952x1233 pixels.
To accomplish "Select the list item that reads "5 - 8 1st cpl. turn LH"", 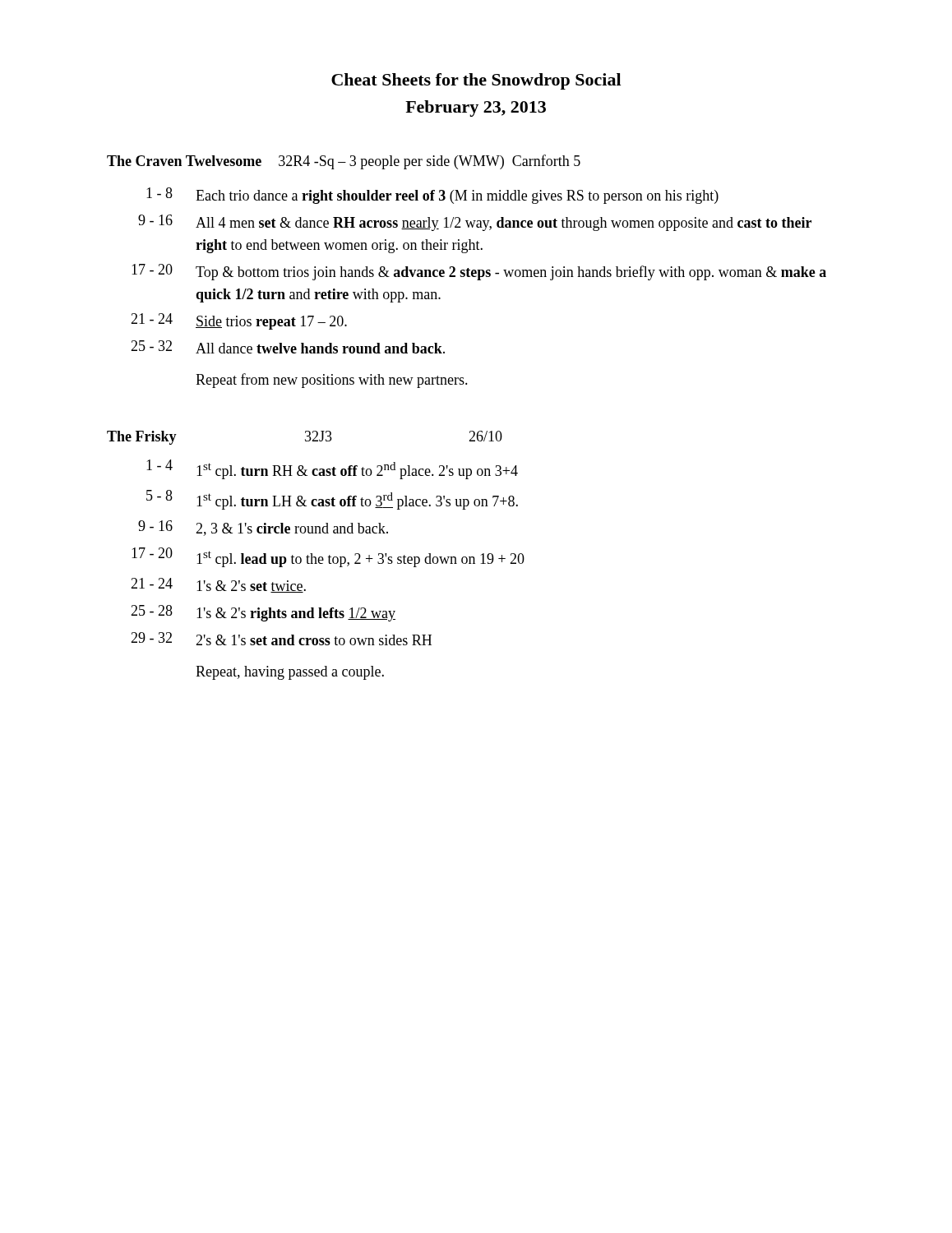I will click(x=476, y=500).
